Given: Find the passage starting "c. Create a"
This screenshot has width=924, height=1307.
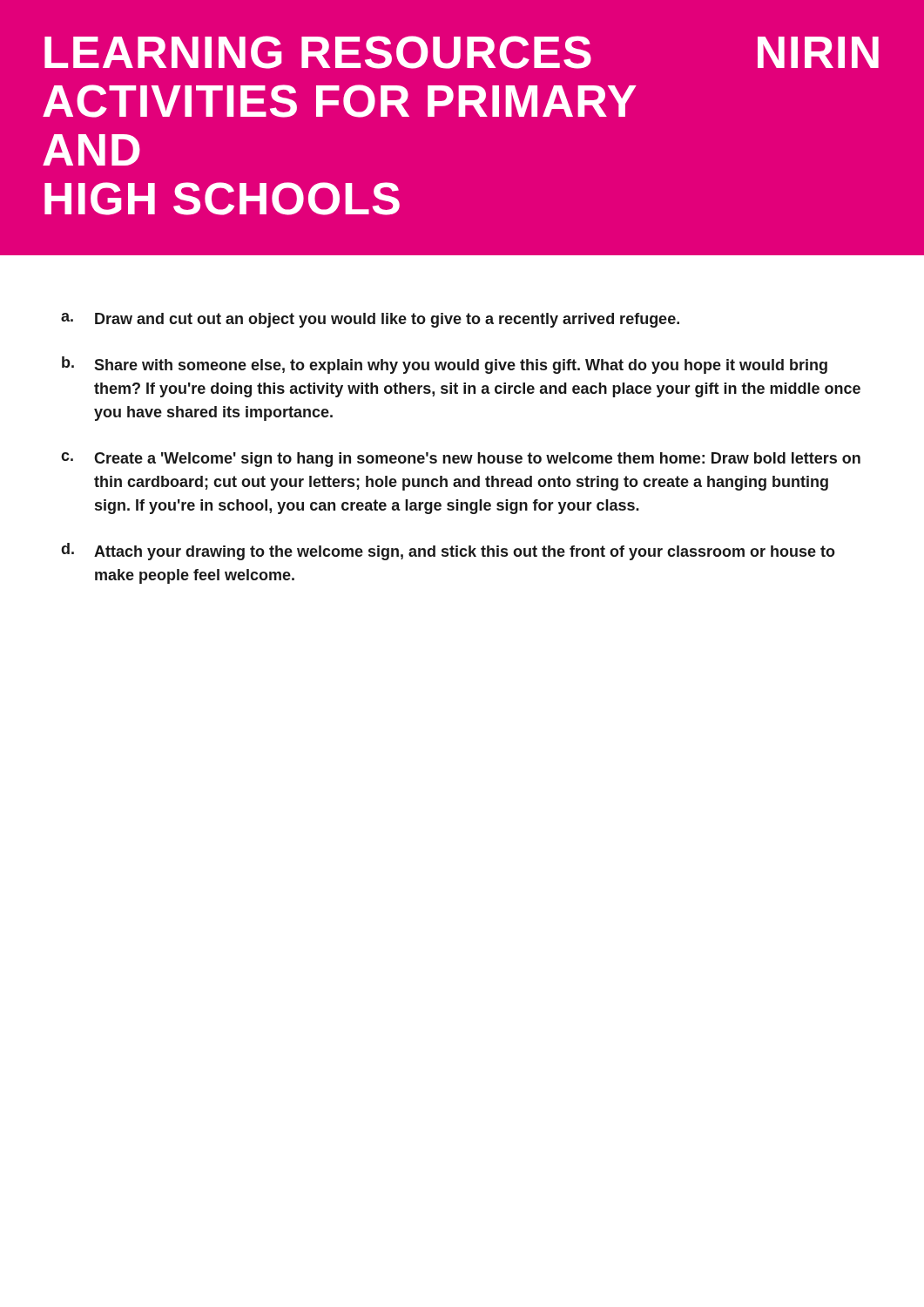Looking at the screenshot, I should [x=462, y=482].
